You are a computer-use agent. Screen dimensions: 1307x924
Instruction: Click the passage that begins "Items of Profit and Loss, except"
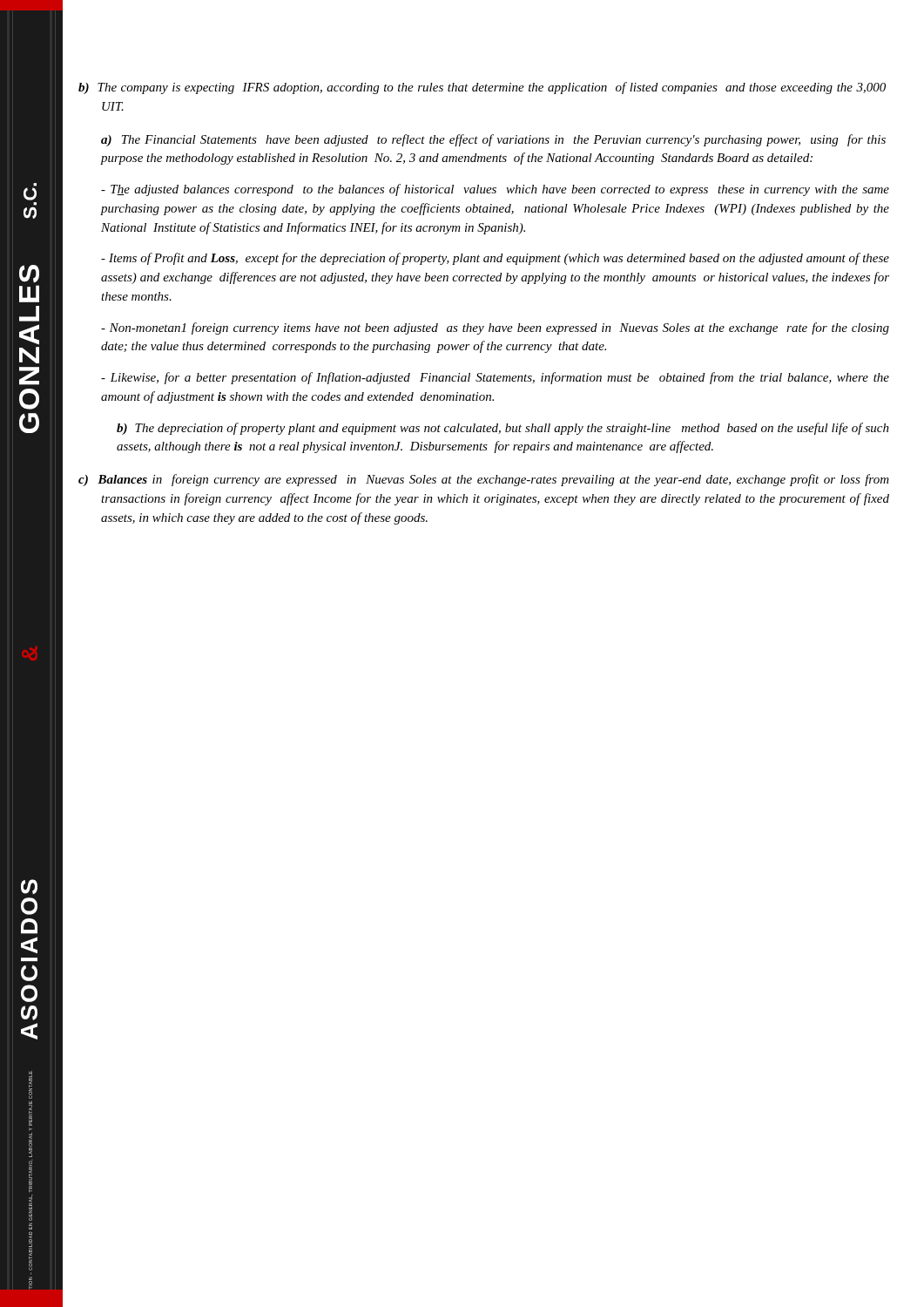(495, 277)
